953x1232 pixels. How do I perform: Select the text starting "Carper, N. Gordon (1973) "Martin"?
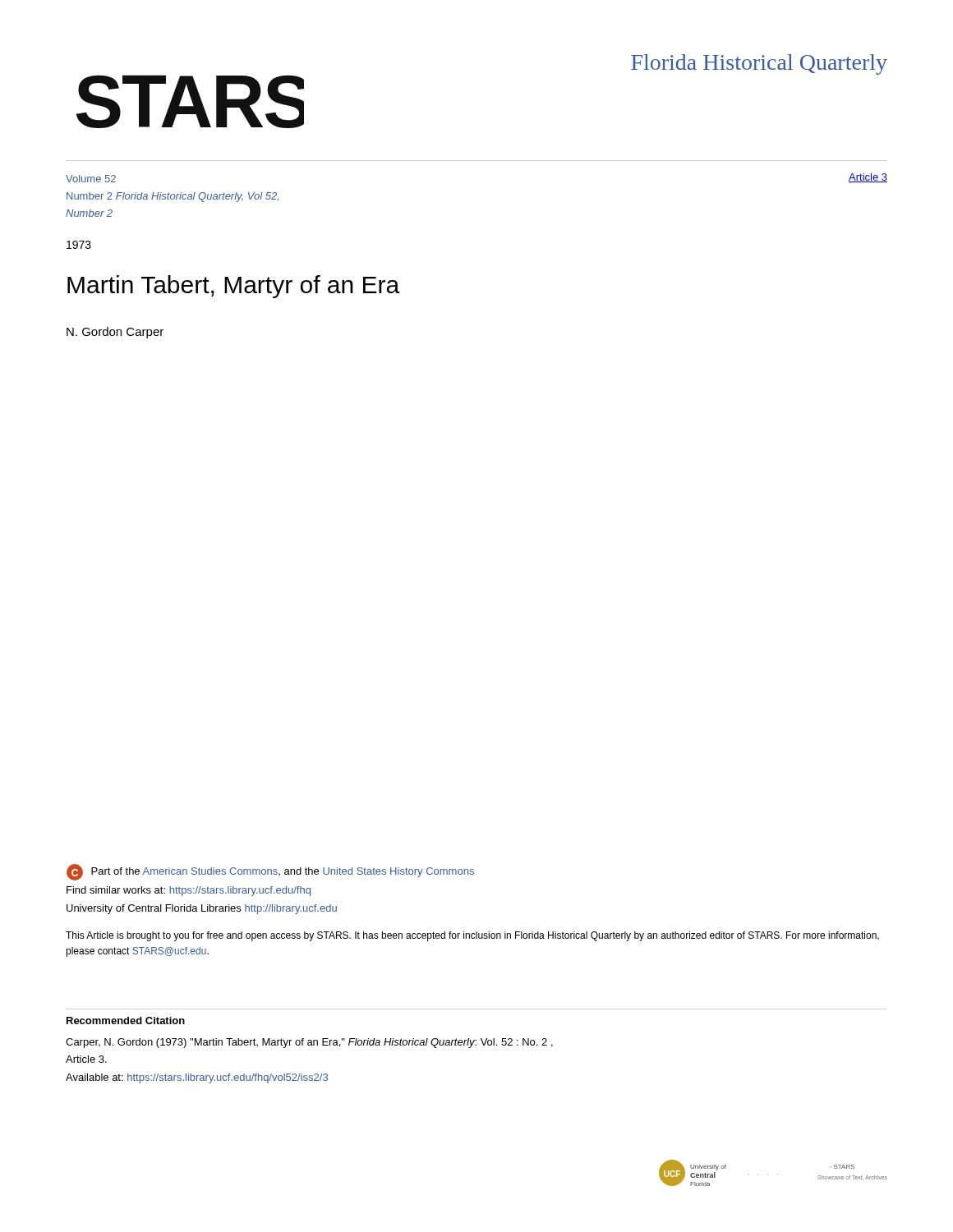(x=309, y=1043)
